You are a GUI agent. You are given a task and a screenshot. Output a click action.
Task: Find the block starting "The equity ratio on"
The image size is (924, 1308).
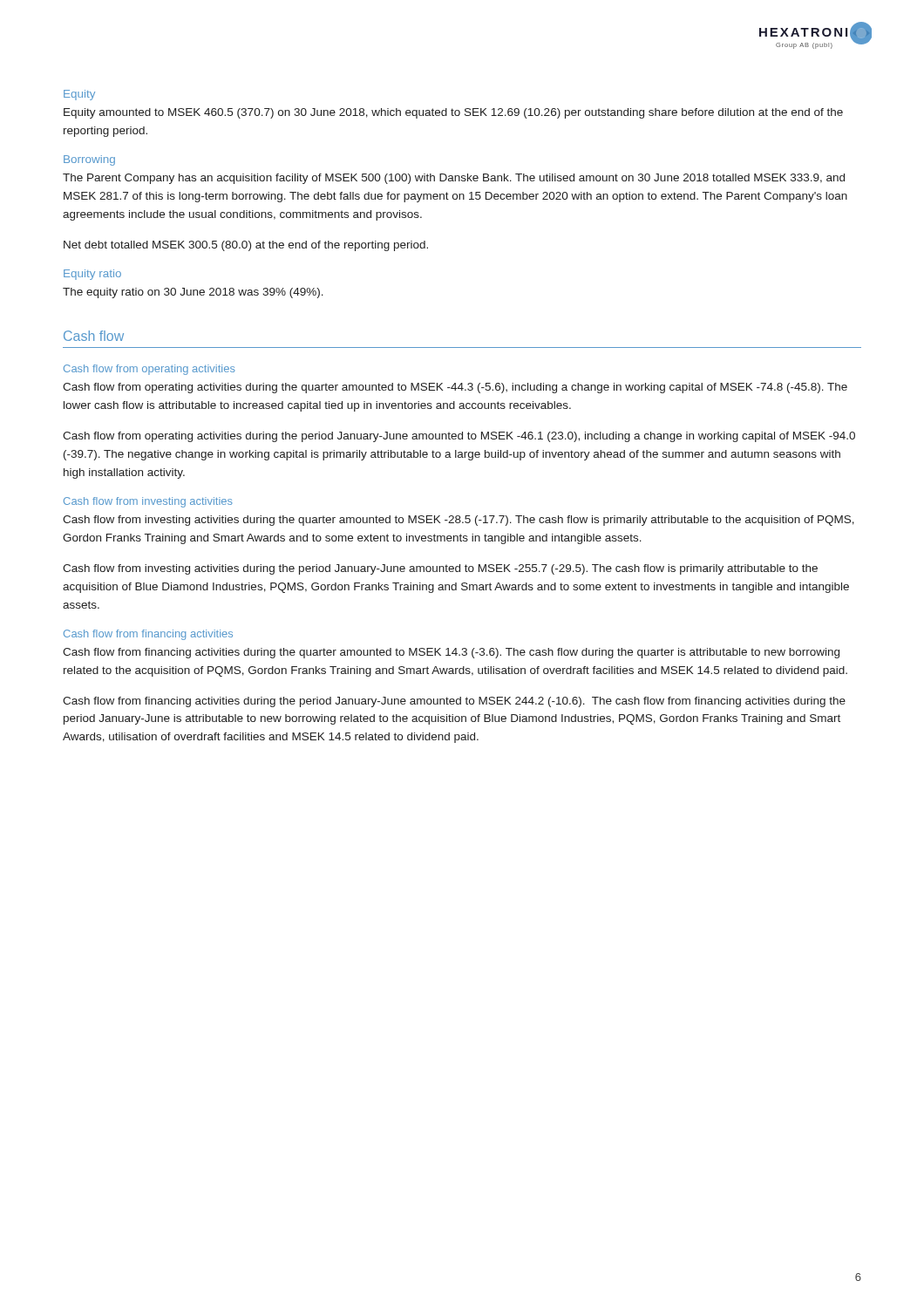(193, 291)
